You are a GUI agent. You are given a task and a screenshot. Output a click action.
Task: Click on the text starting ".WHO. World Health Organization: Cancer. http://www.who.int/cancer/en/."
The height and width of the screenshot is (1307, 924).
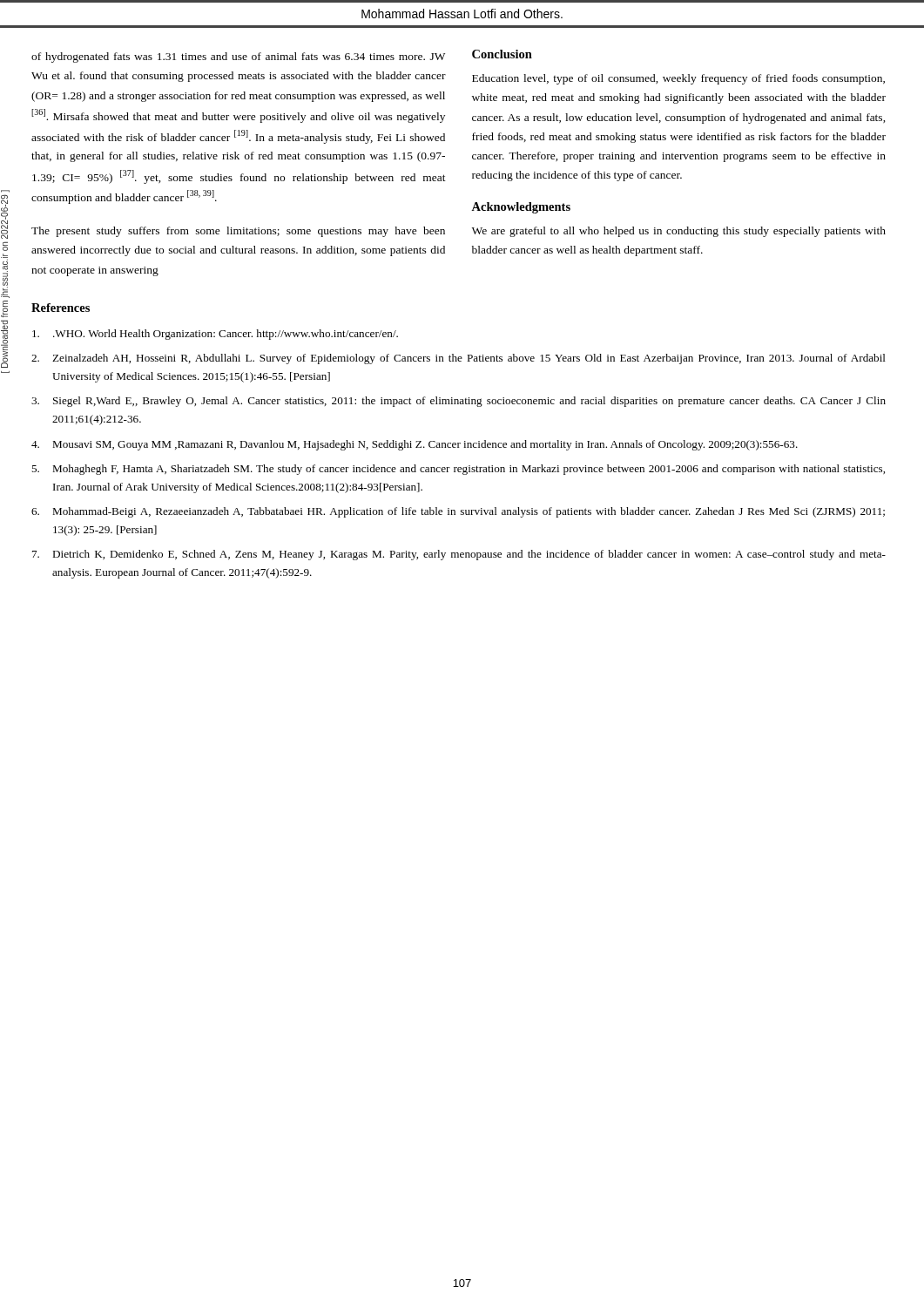pos(215,335)
